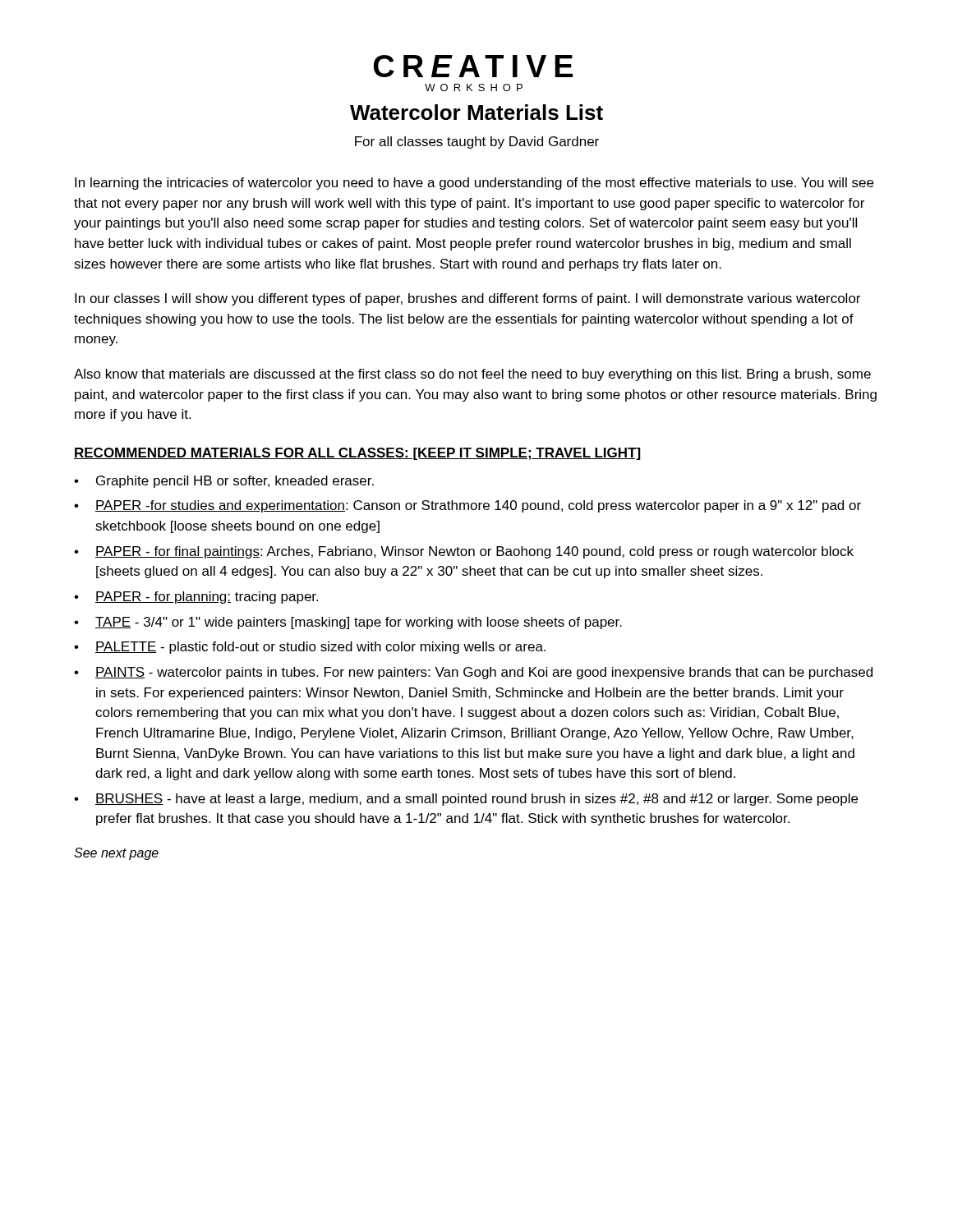The width and height of the screenshot is (953, 1232).
Task: Where is the passage that starts "• PAINTS - watercolor paints"?
Action: (476, 723)
